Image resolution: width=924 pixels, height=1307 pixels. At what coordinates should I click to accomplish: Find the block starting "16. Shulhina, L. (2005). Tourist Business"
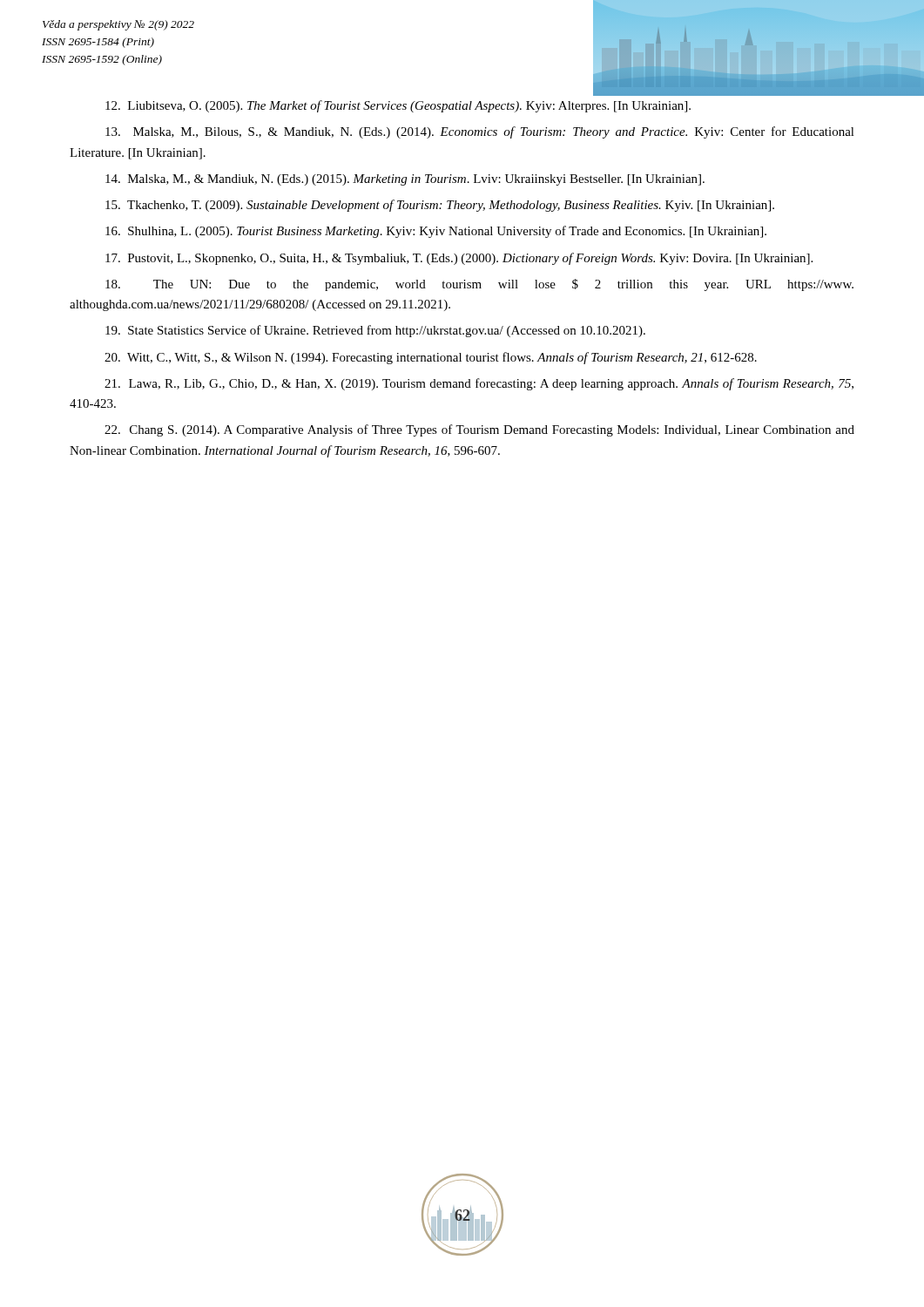coord(436,231)
